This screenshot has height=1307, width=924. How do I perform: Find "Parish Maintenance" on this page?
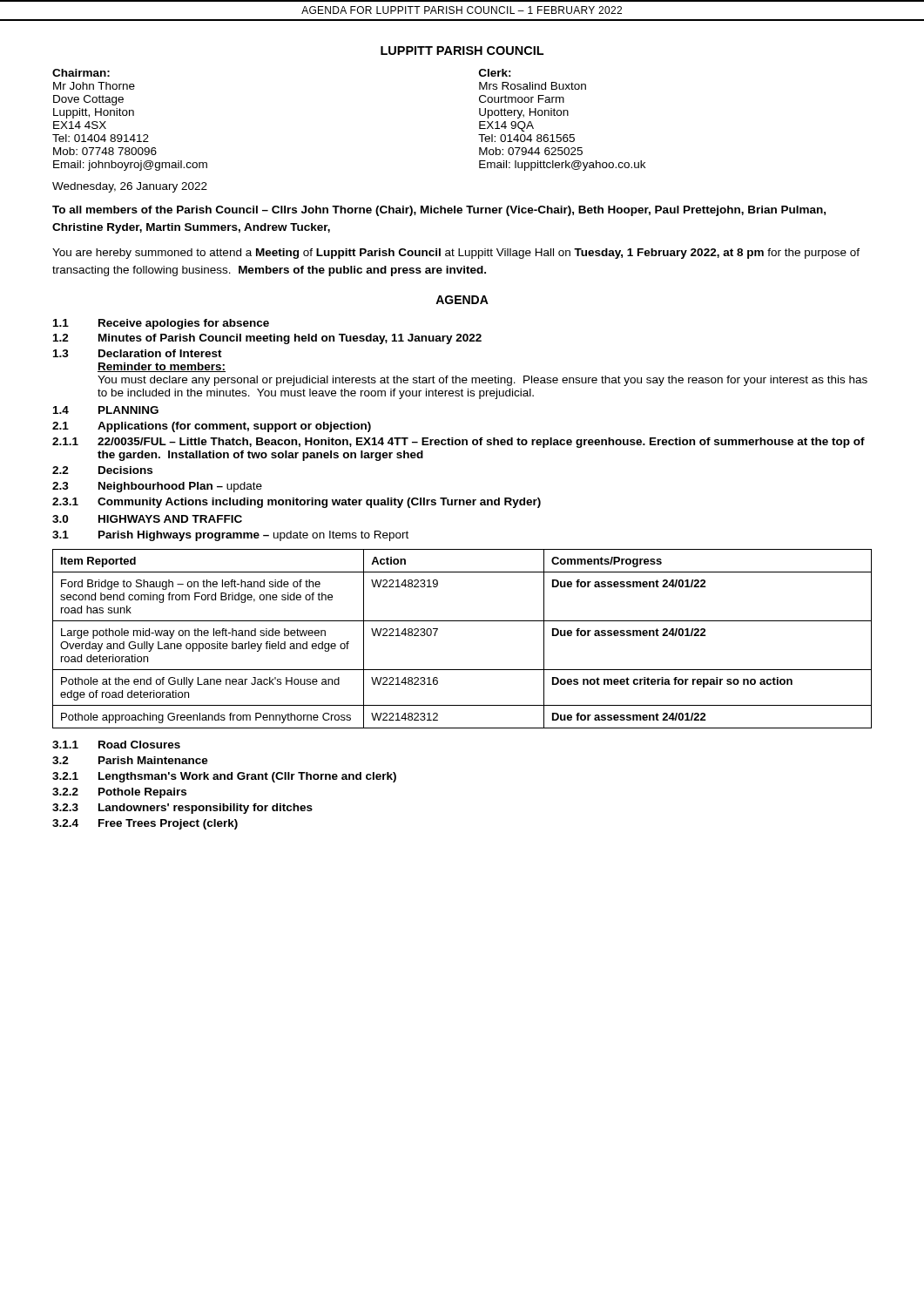tap(153, 760)
